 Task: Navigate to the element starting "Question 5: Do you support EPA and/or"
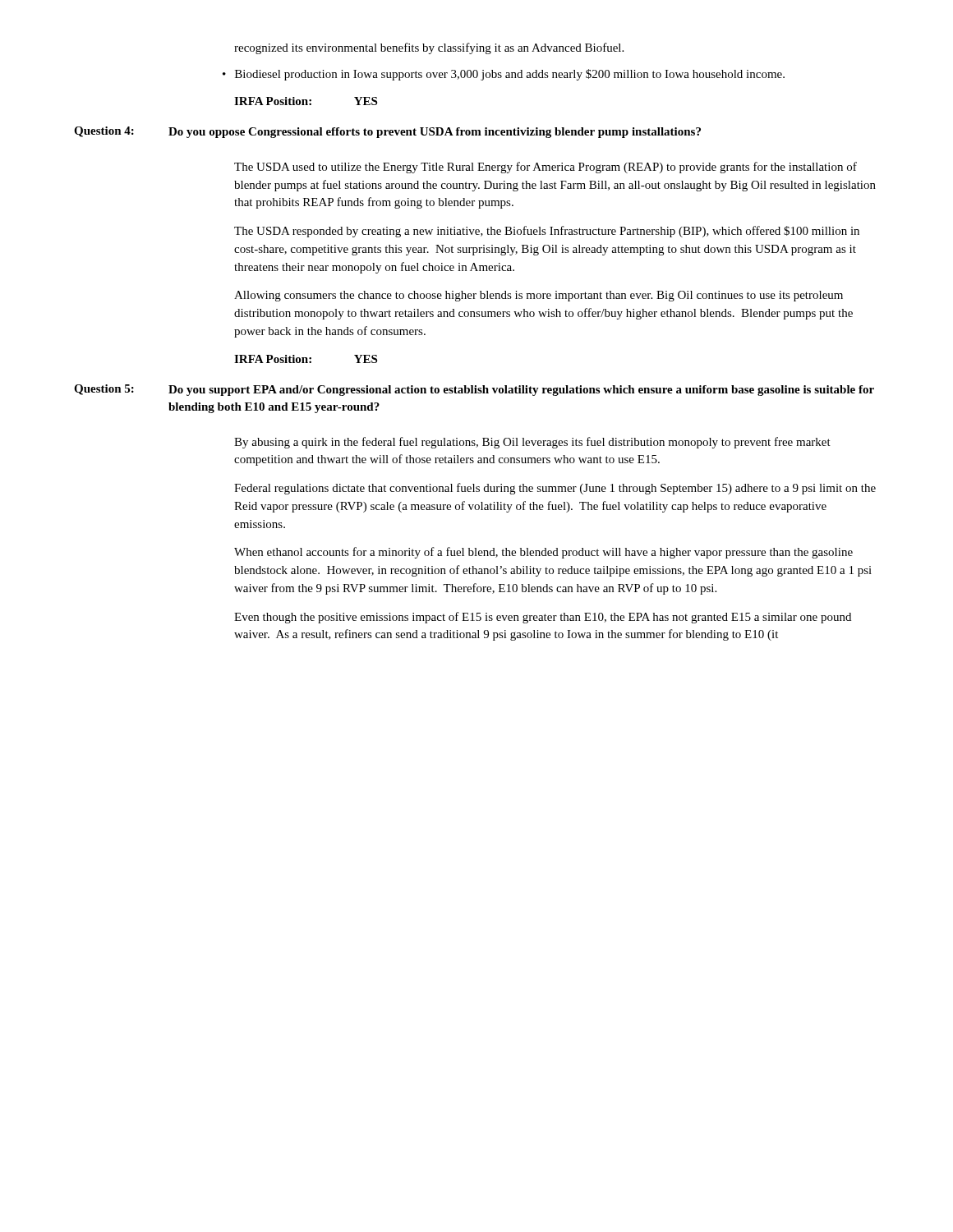coord(476,398)
